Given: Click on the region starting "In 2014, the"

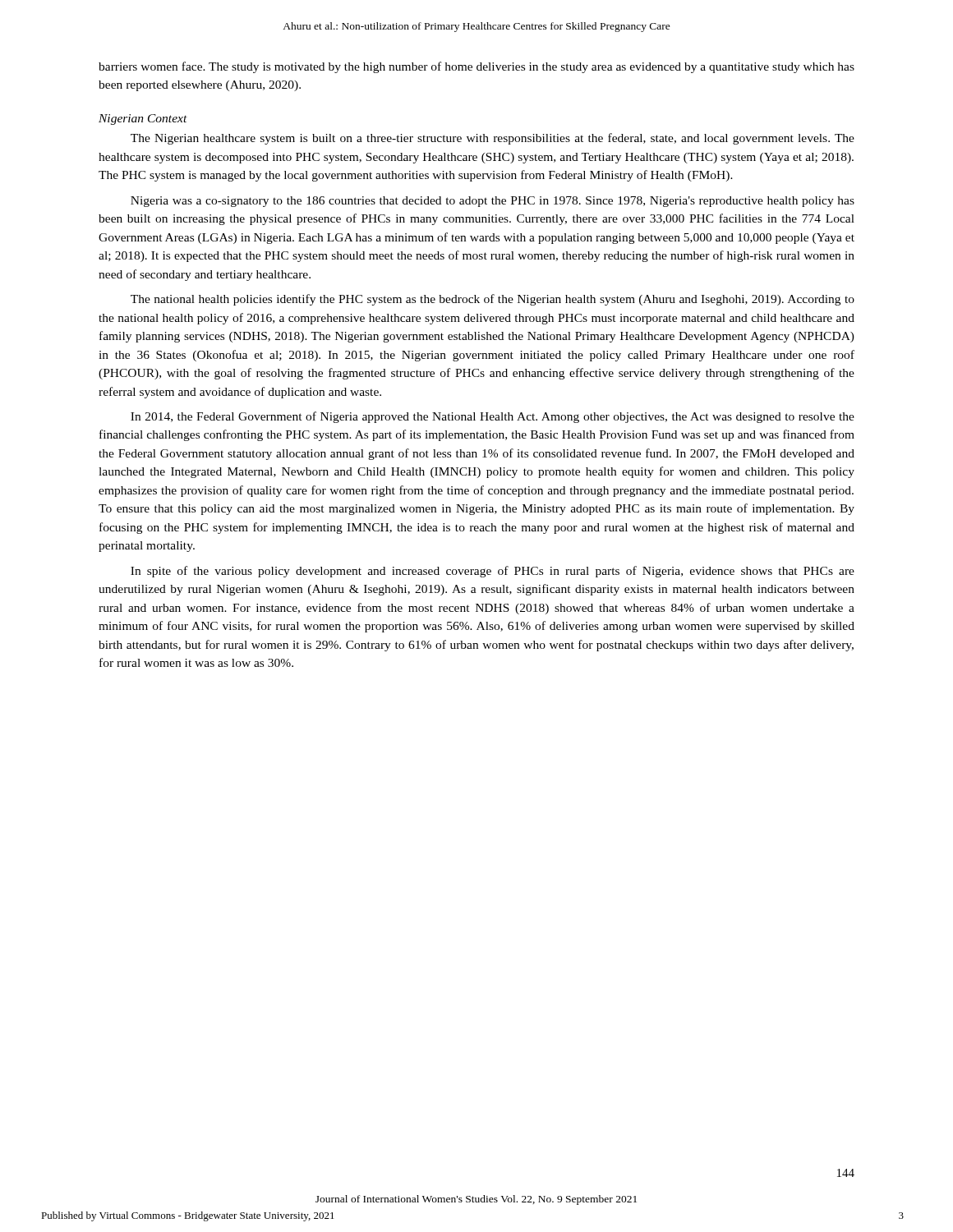Looking at the screenshot, I should coord(476,481).
